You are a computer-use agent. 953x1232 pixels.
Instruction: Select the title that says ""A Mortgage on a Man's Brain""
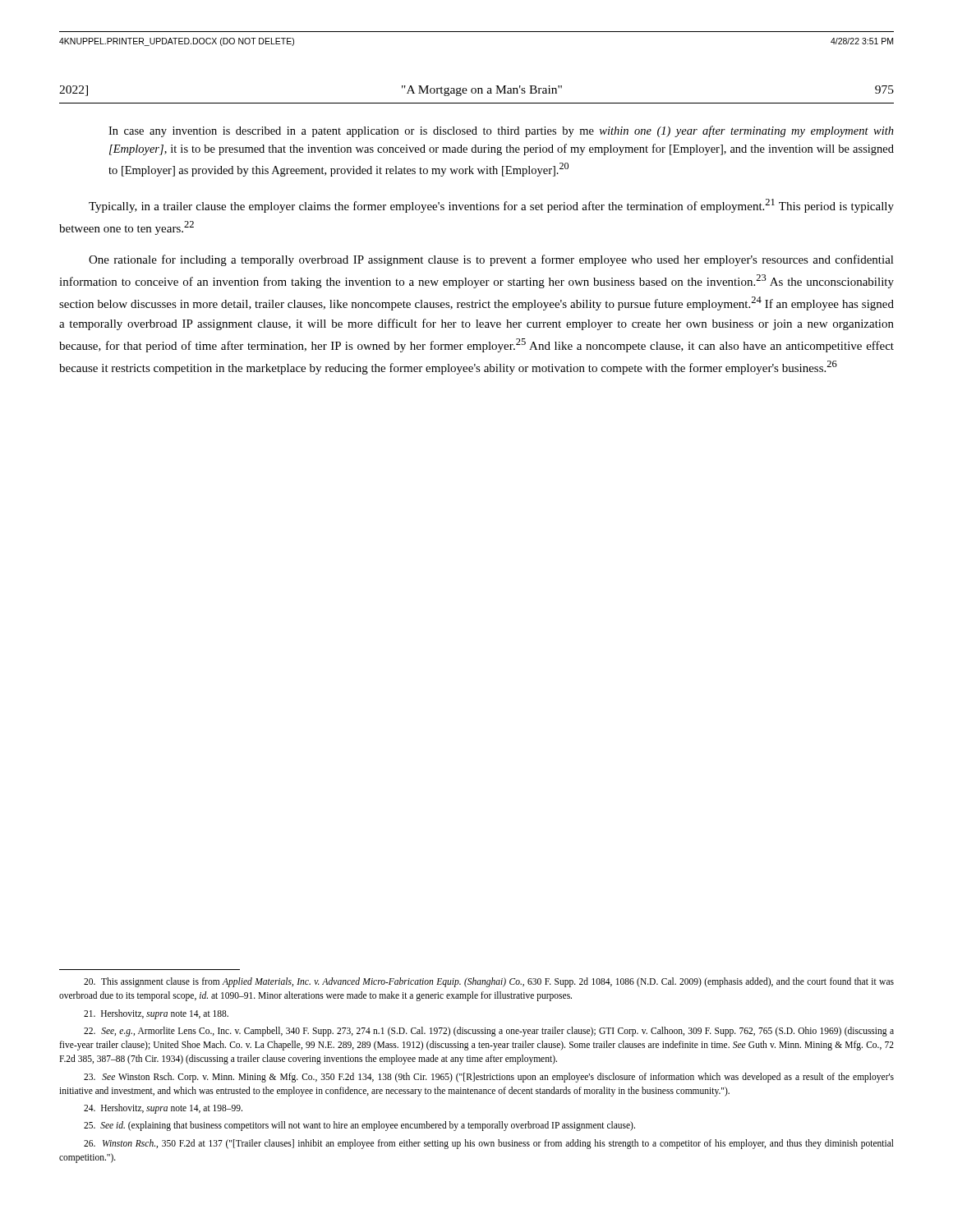click(482, 89)
